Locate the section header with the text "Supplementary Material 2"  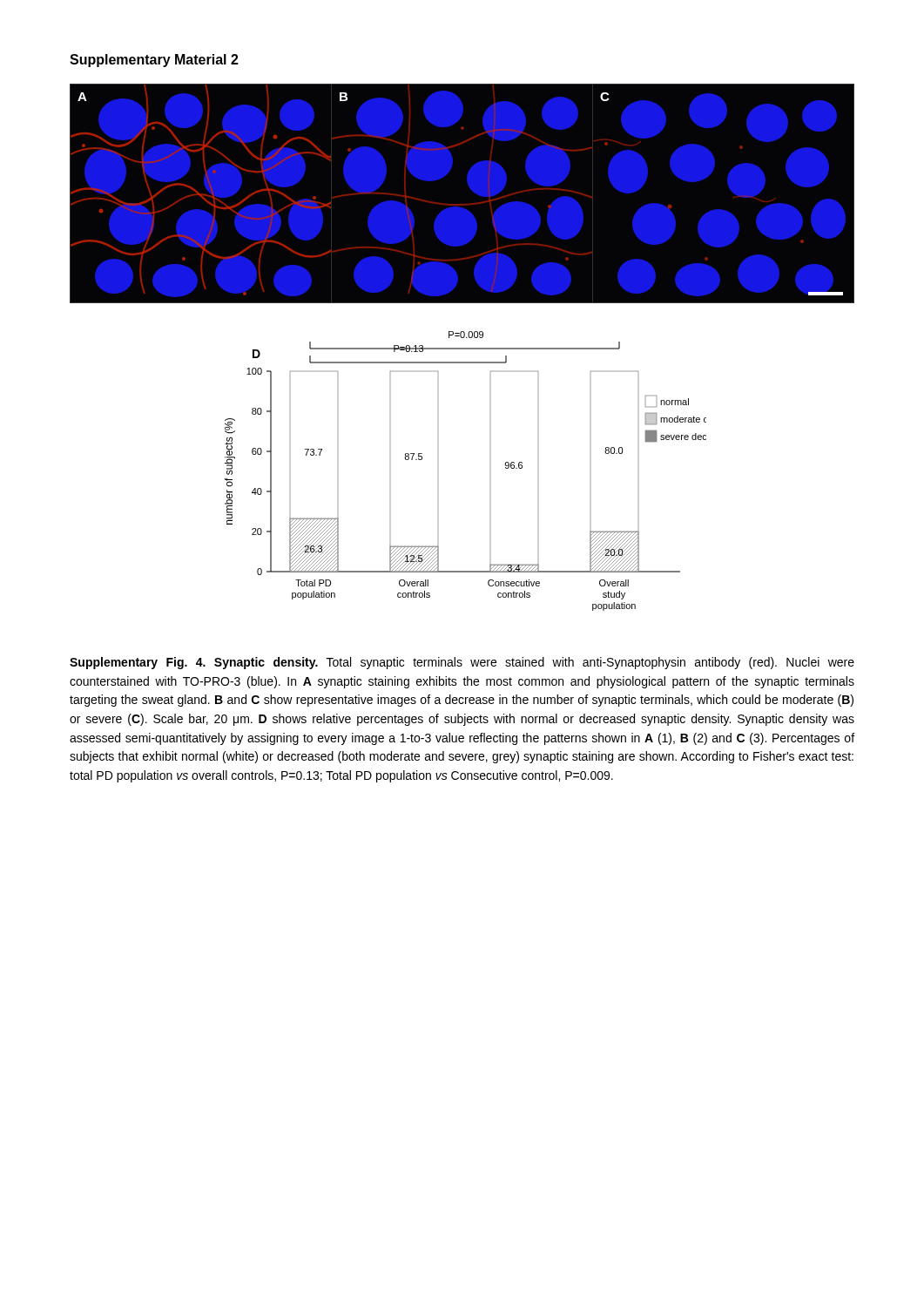[154, 60]
